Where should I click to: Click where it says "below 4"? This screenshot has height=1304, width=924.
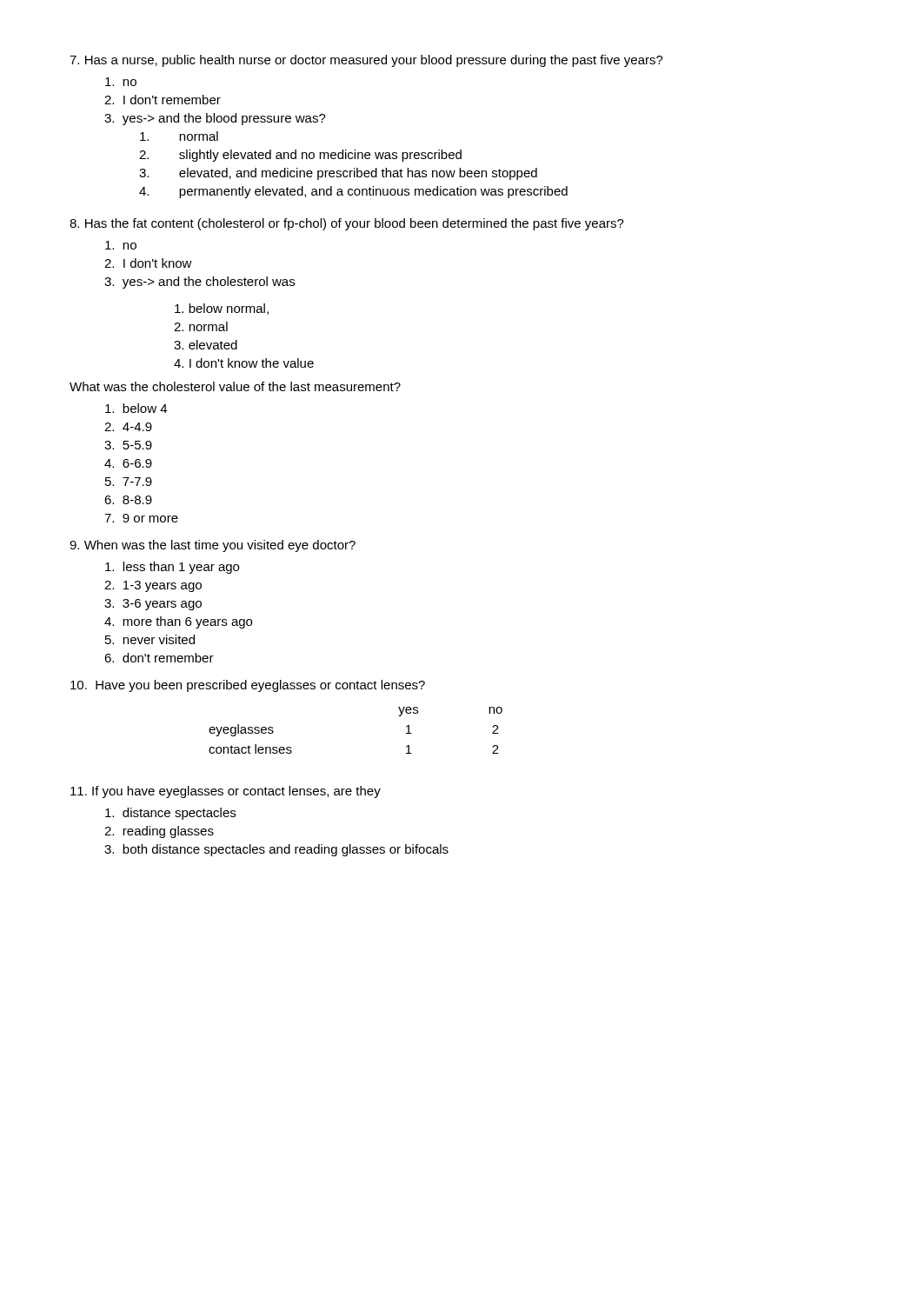[x=136, y=408]
